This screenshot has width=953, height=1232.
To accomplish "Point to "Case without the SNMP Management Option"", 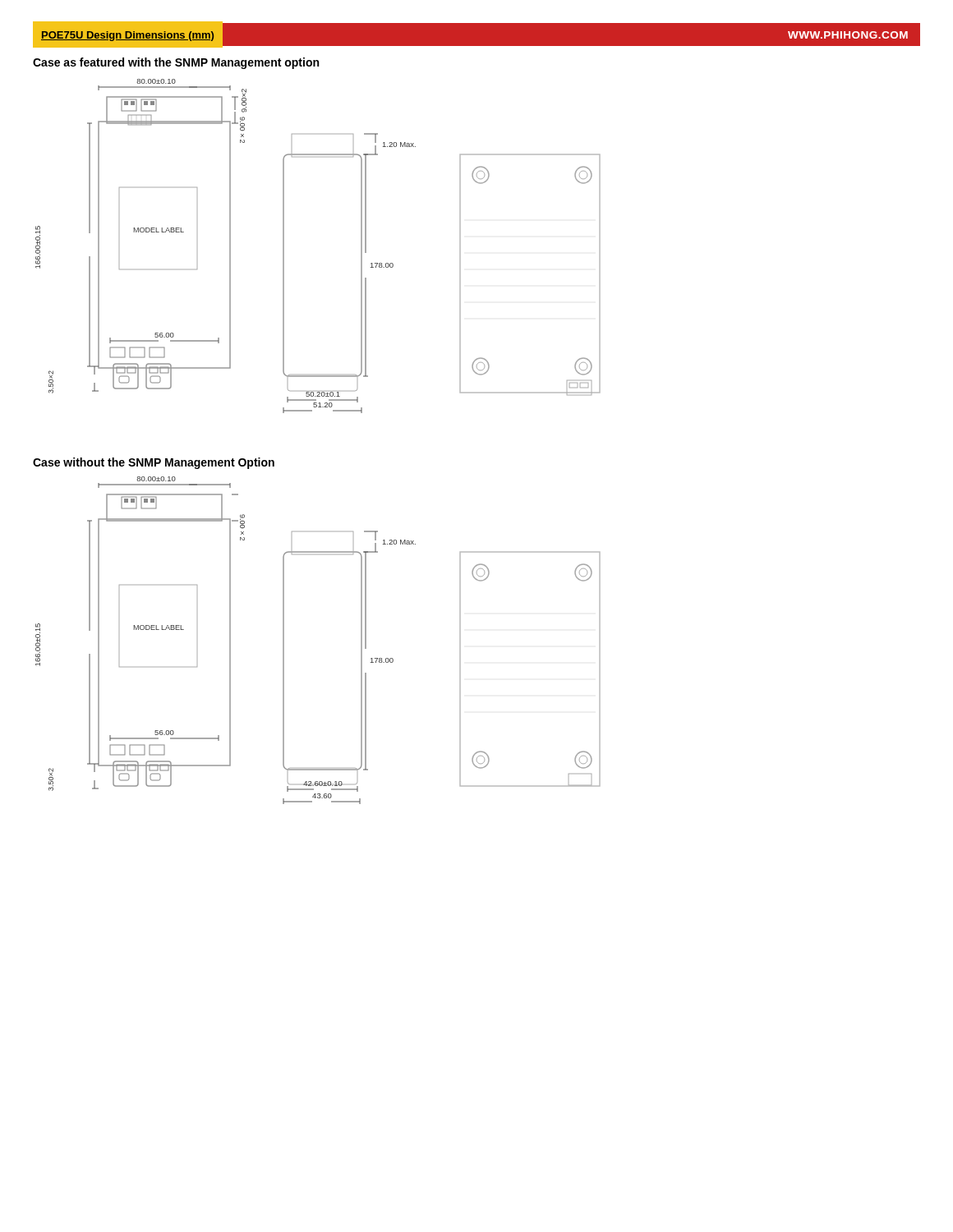I will [154, 462].
